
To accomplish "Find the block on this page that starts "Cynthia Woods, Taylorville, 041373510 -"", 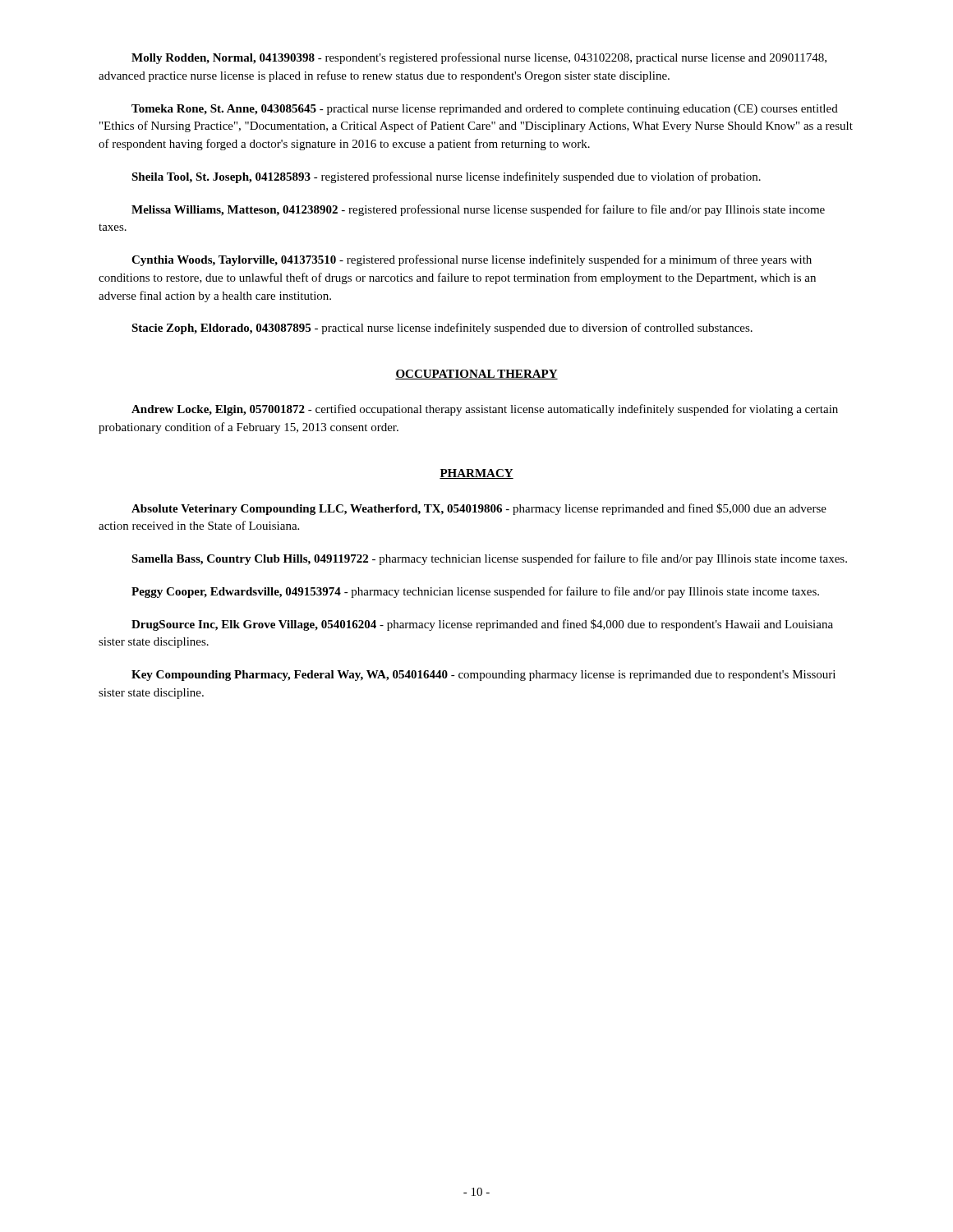I will (x=476, y=278).
